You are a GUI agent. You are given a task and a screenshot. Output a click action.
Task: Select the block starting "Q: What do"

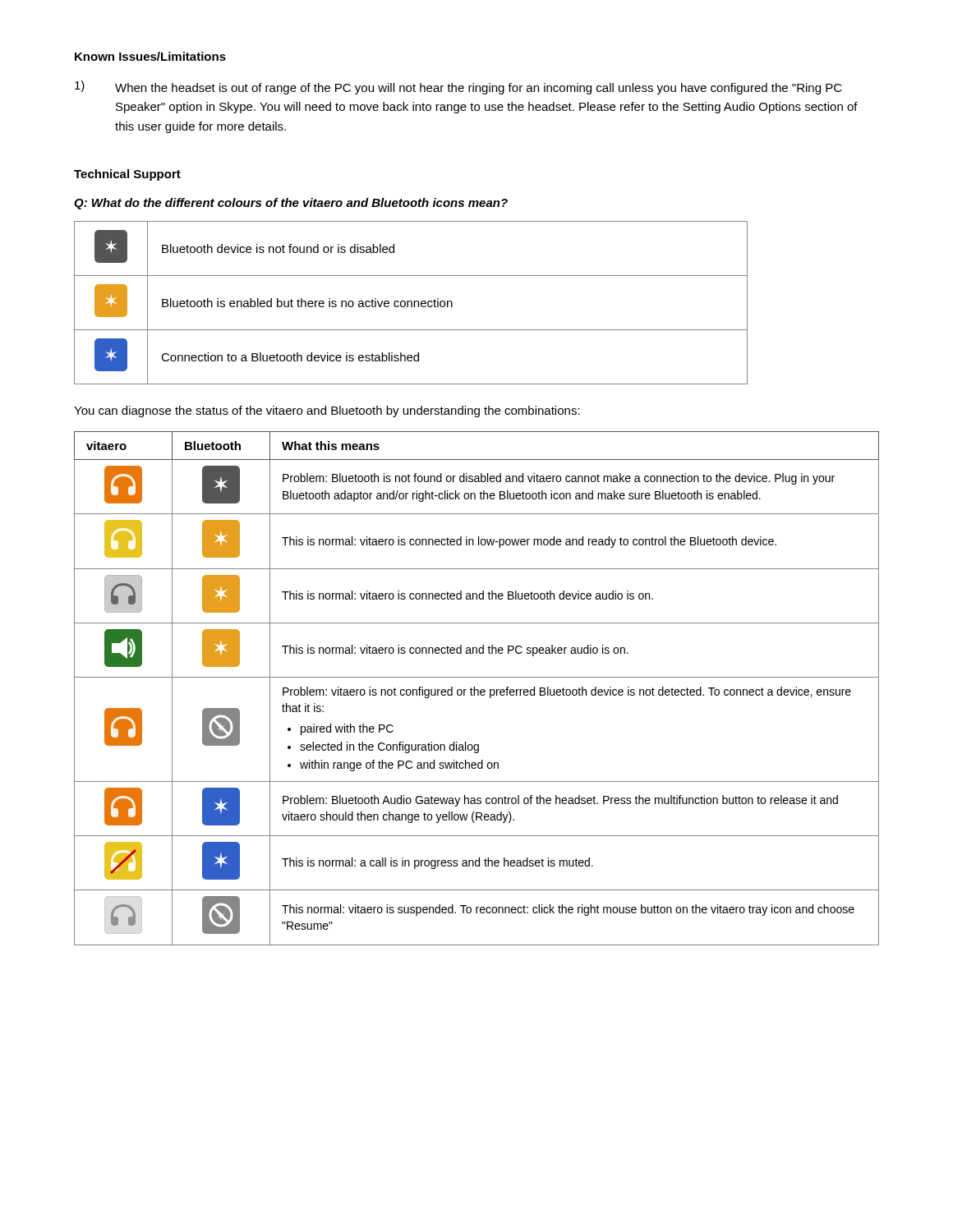pyautogui.click(x=291, y=202)
